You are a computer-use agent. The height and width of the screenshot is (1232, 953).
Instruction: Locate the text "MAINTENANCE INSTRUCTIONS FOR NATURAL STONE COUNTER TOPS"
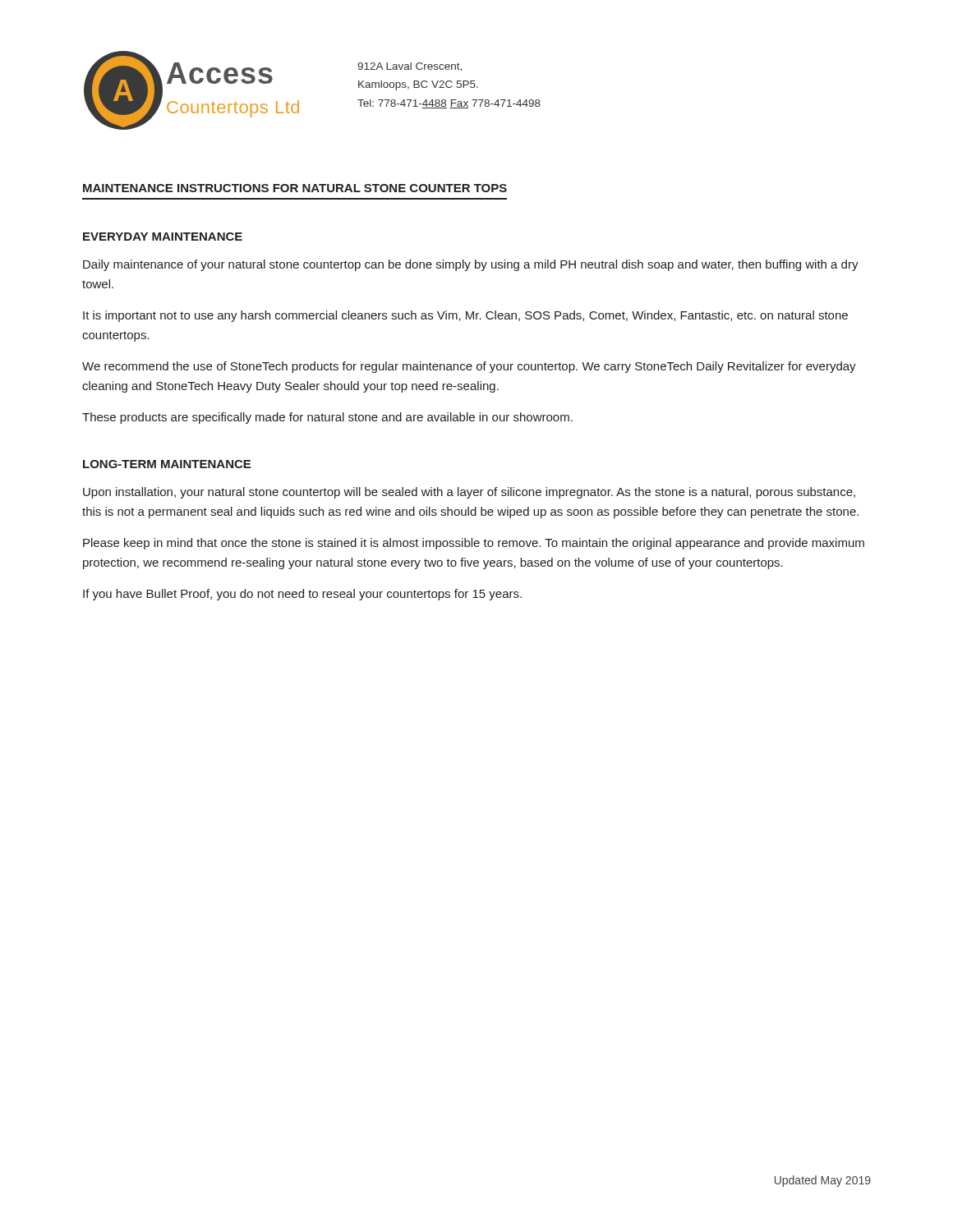point(295,190)
